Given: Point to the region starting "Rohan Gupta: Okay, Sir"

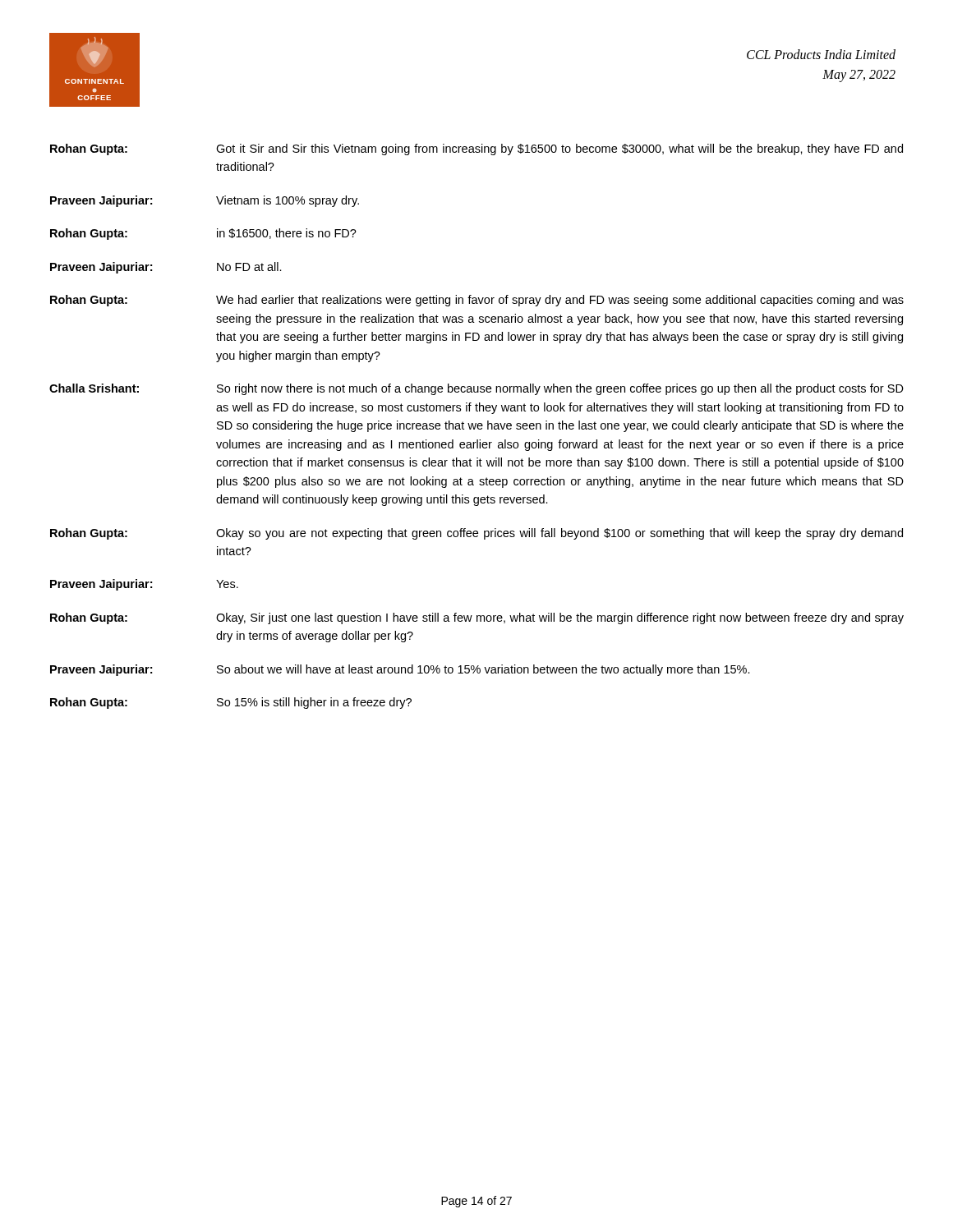Looking at the screenshot, I should tap(476, 627).
